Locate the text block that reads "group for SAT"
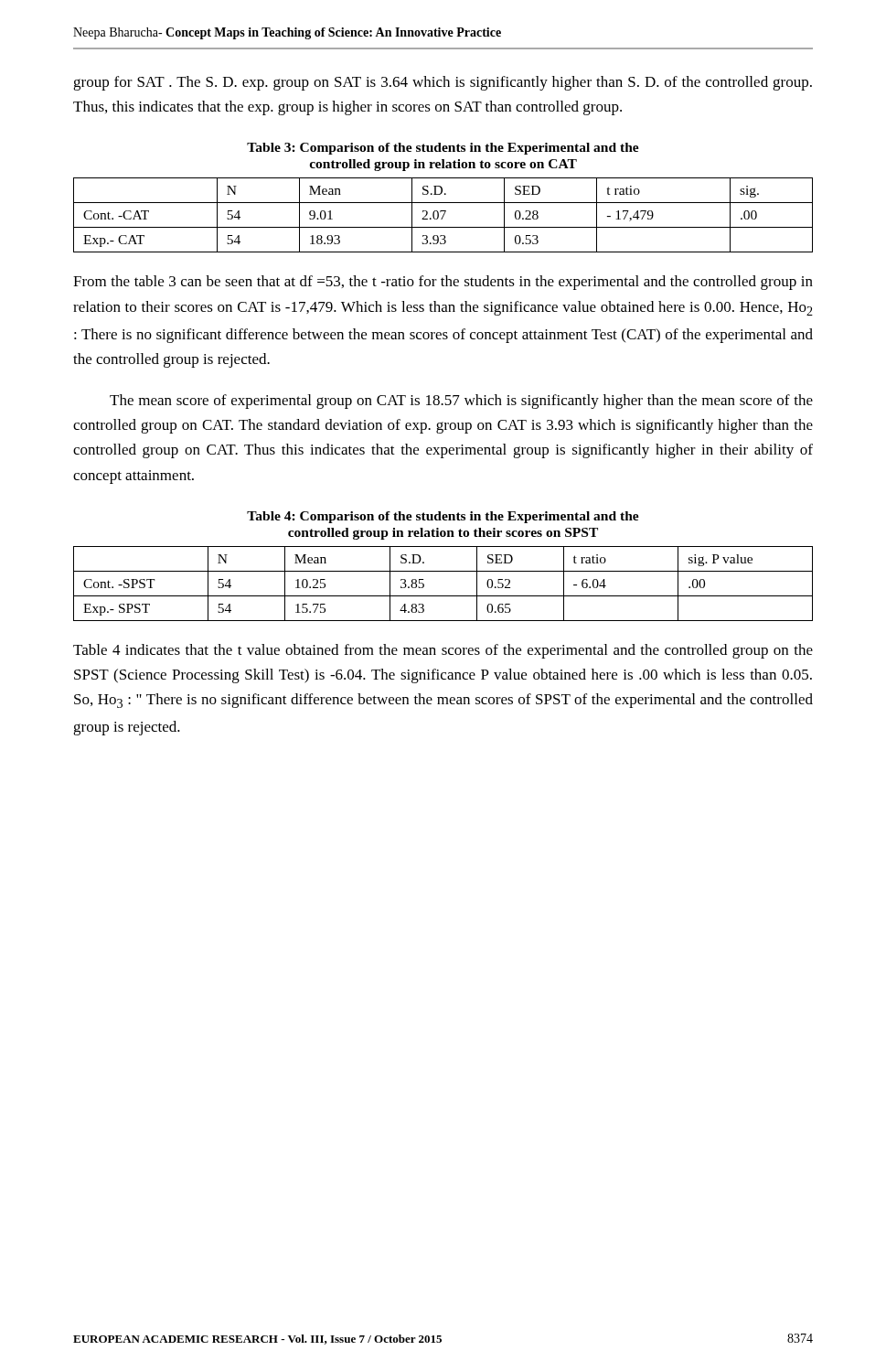886x1372 pixels. tap(443, 94)
